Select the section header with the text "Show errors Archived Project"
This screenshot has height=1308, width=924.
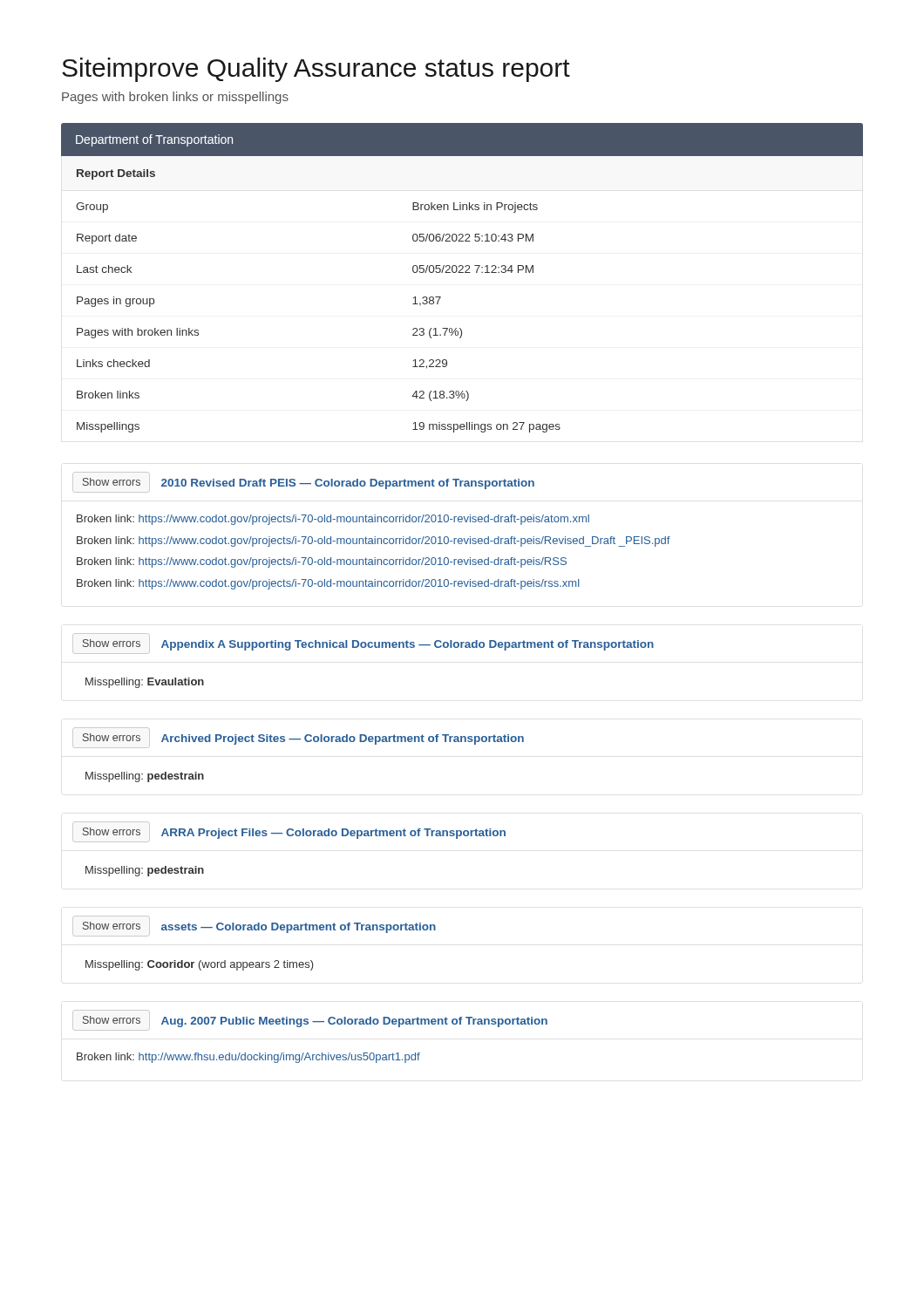click(298, 738)
